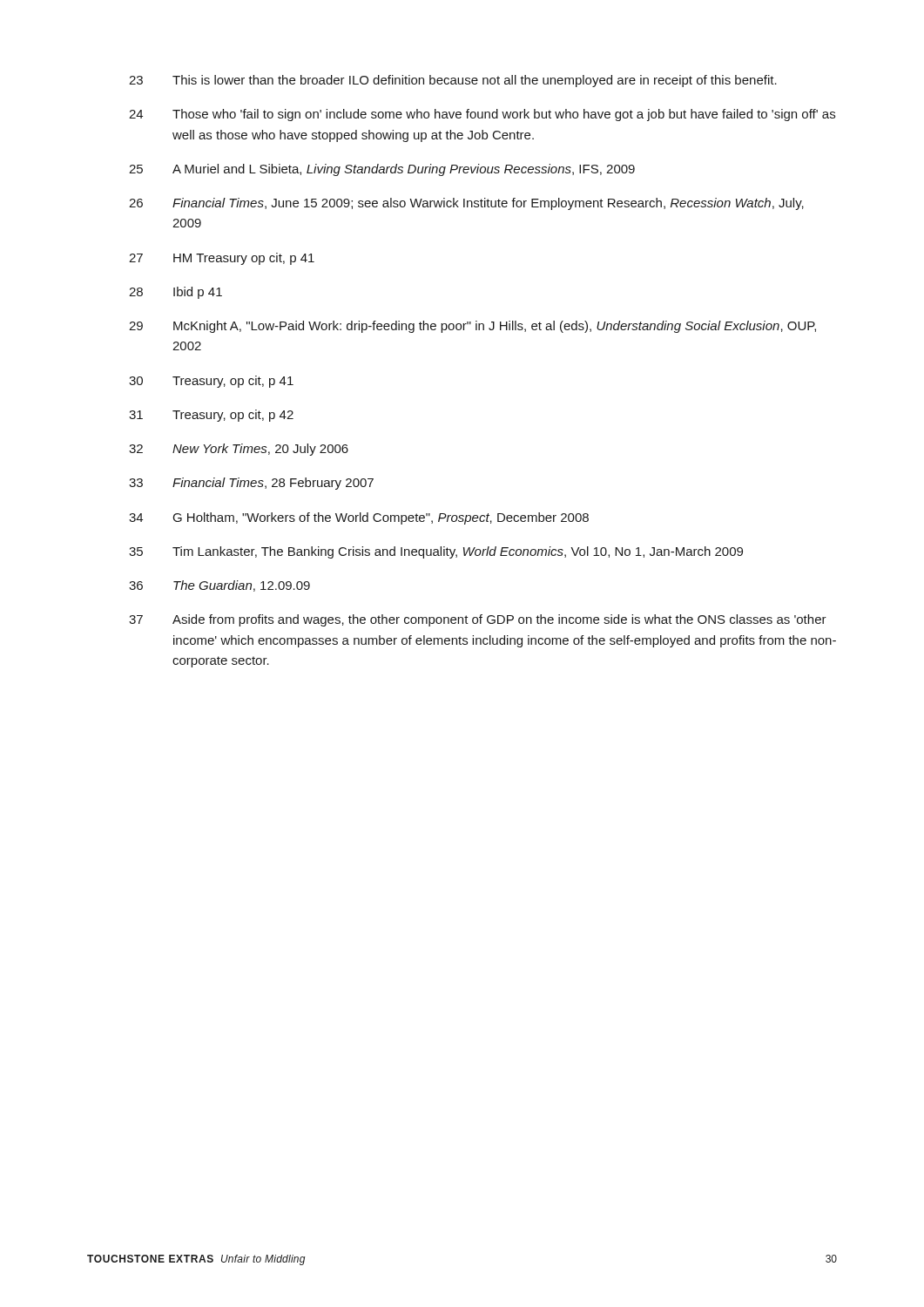This screenshot has width=924, height=1307.
Task: Click on the list item that reads "26 Financial Times, June 15 2009; see also"
Action: [483, 213]
